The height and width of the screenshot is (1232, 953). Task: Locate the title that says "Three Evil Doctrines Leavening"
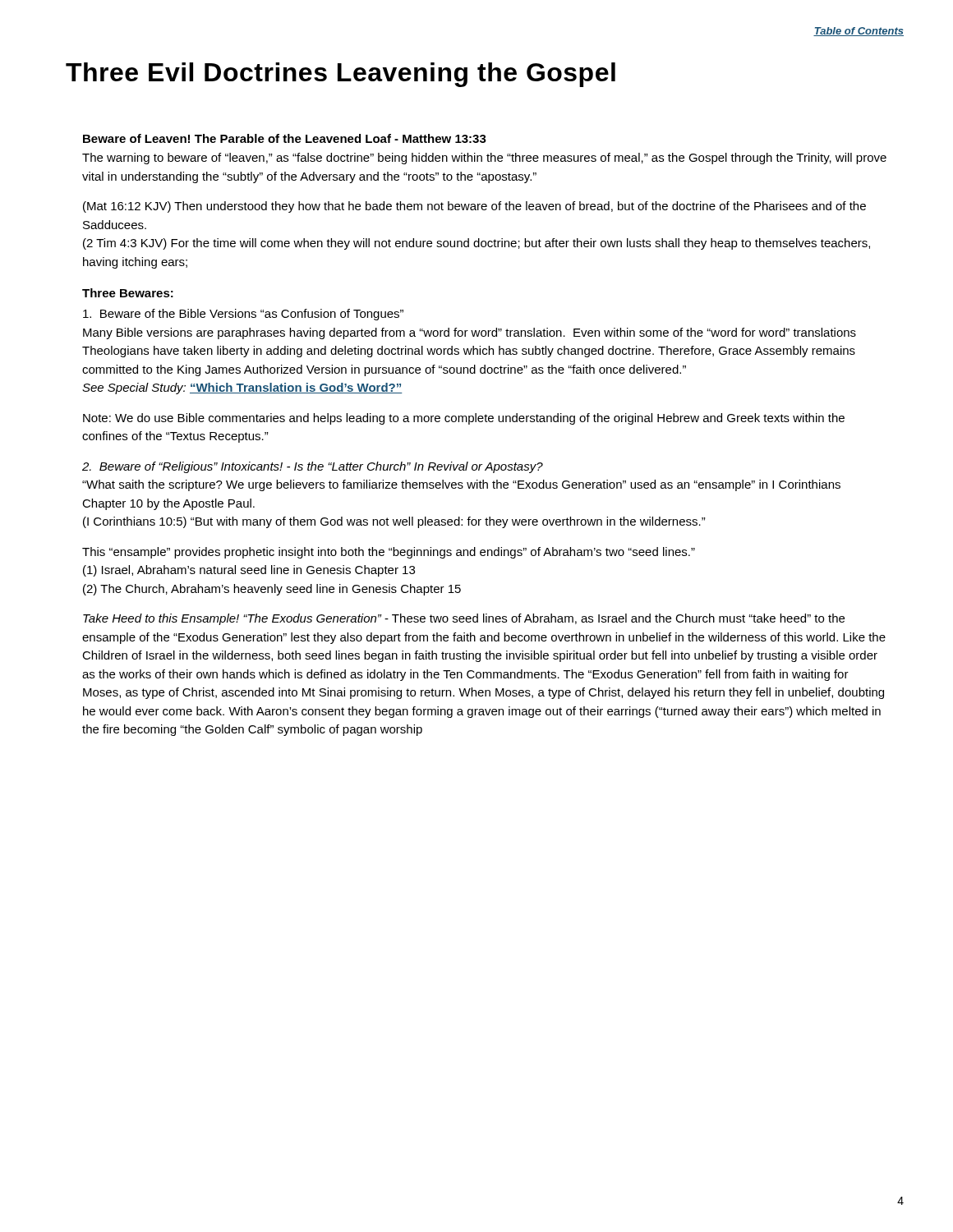click(x=342, y=72)
